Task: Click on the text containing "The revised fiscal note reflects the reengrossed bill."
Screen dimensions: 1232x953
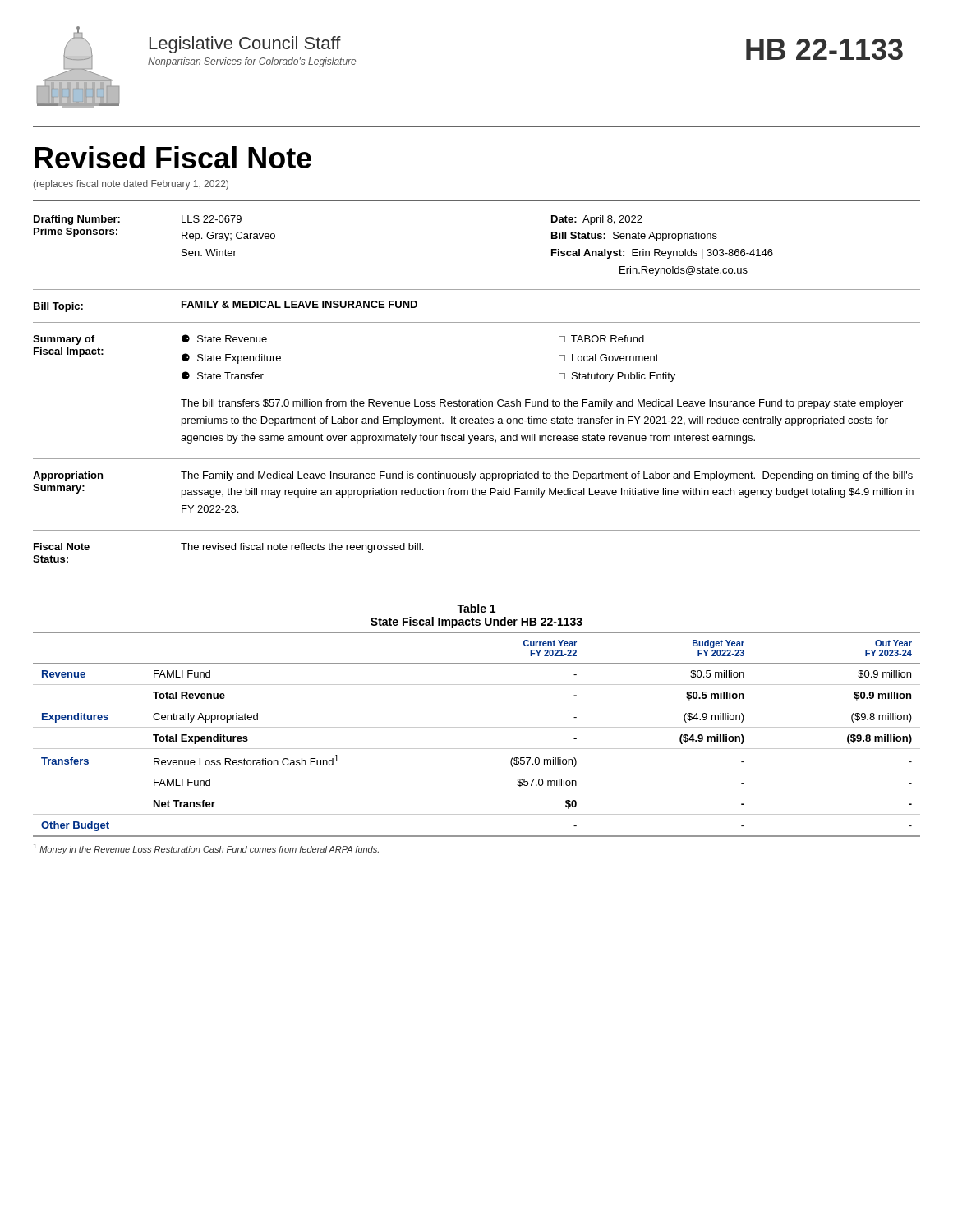Action: 302,547
